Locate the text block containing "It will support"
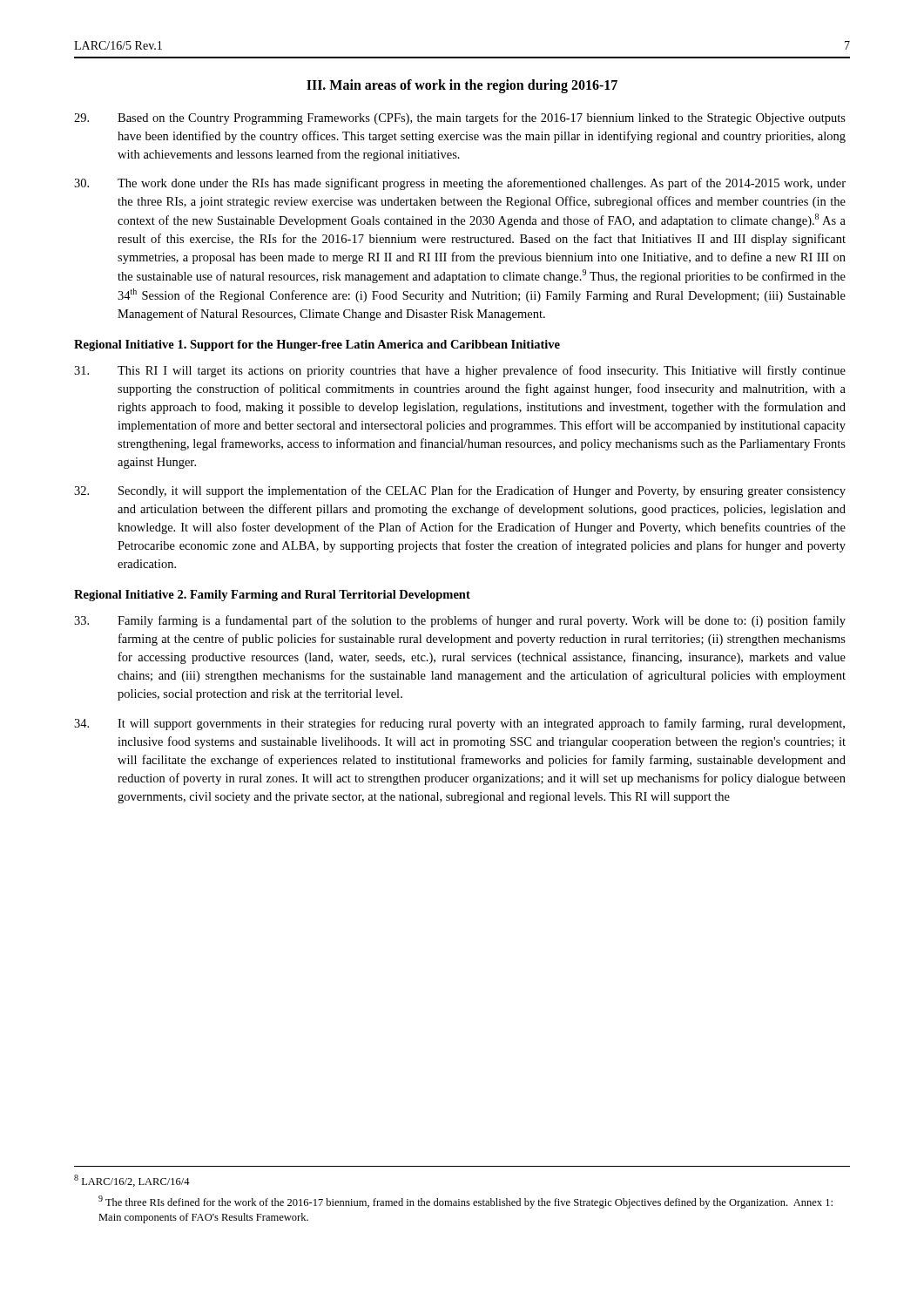The height and width of the screenshot is (1307, 924). click(x=460, y=760)
